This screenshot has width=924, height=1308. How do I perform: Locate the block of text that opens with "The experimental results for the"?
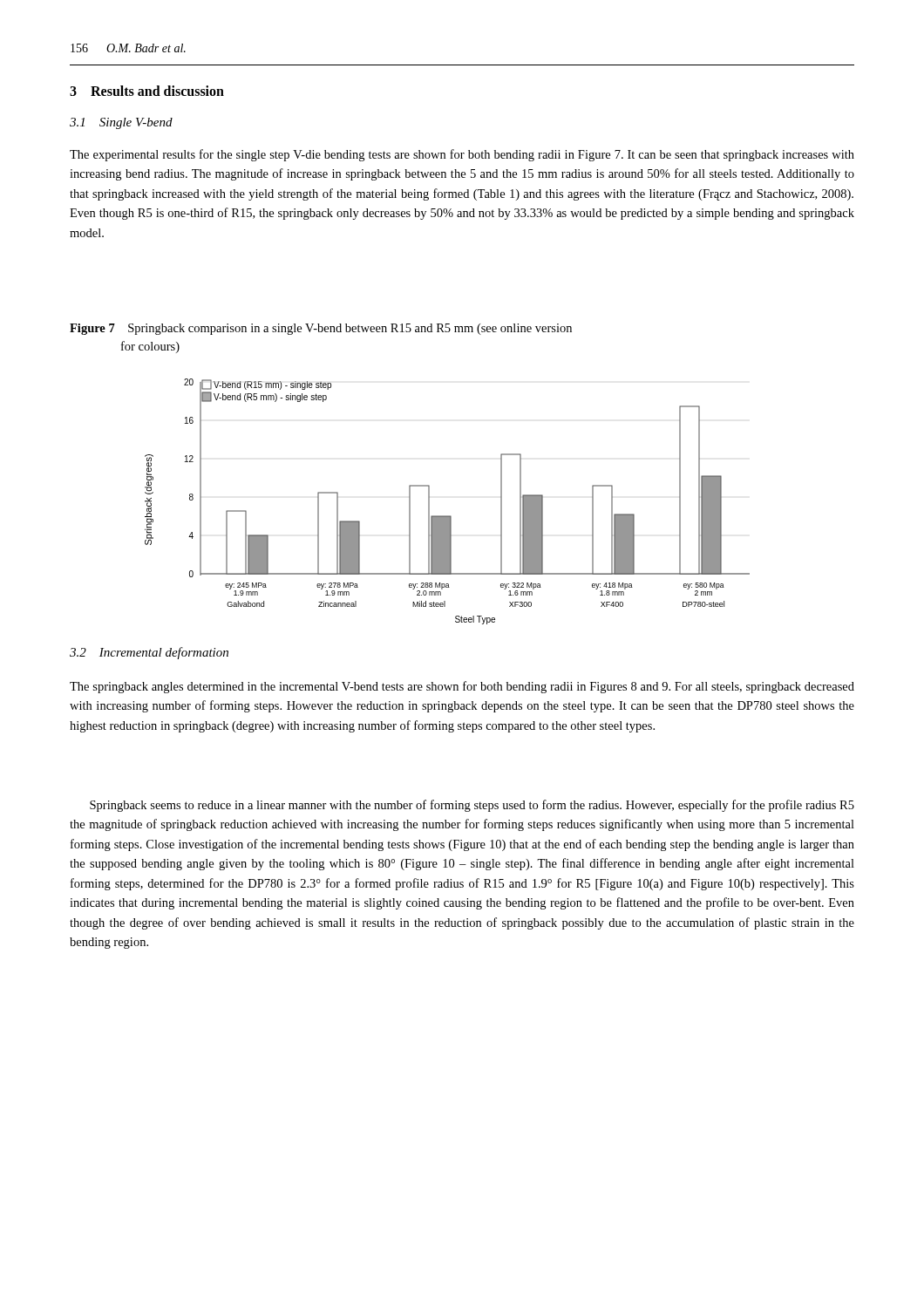[x=462, y=194]
